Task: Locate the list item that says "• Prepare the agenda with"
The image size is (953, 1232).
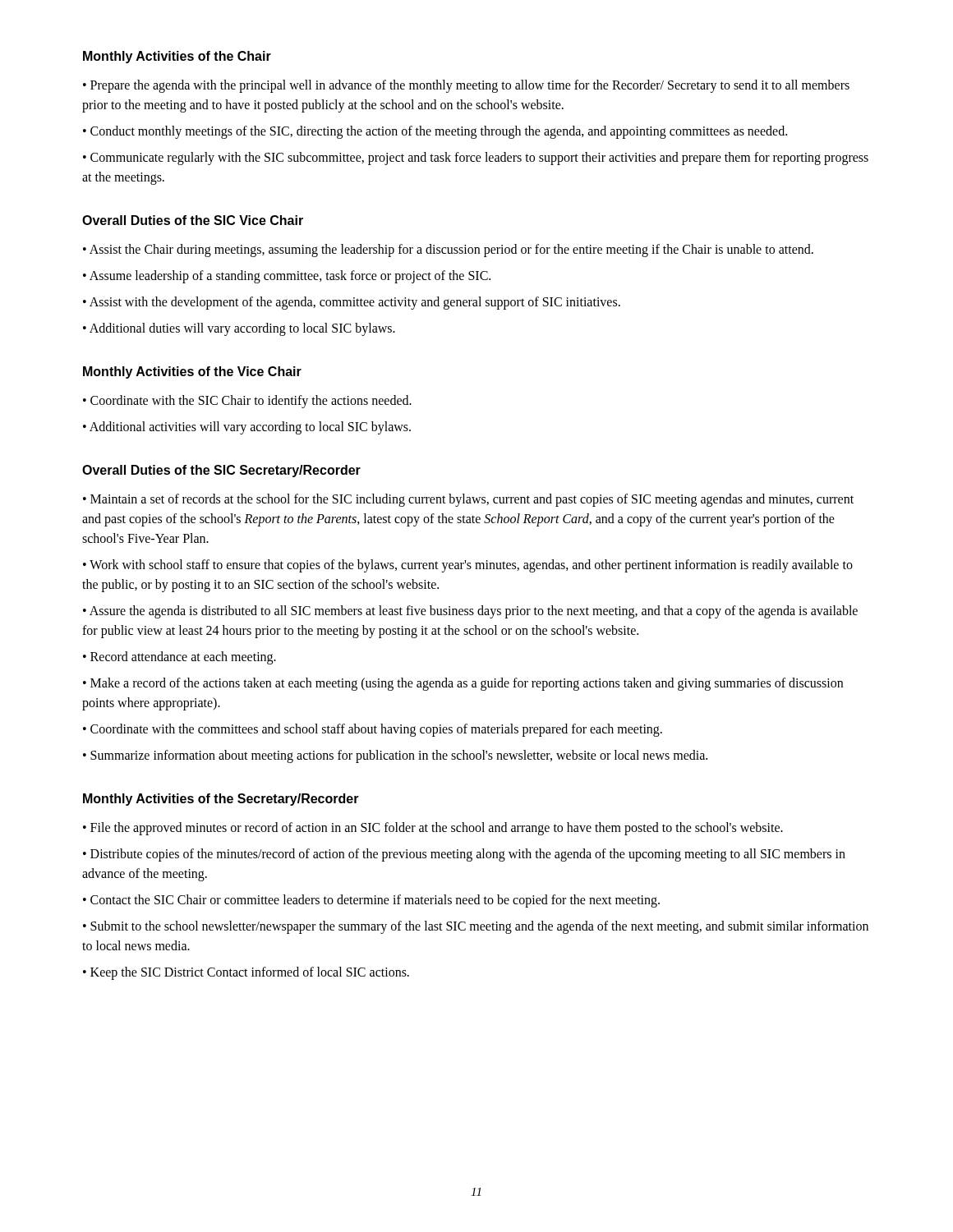Action: (x=466, y=95)
